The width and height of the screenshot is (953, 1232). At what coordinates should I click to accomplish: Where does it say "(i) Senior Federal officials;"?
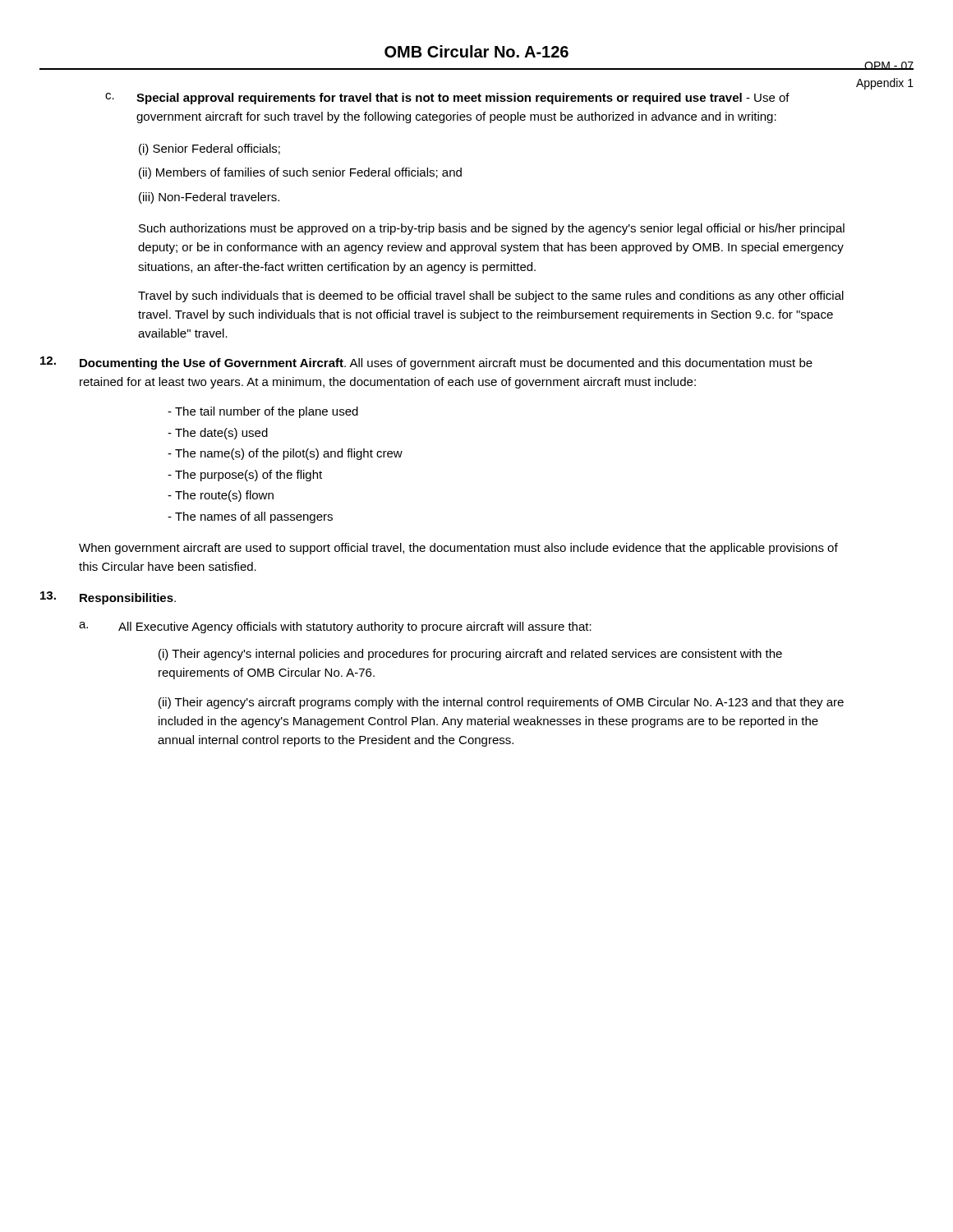click(x=209, y=149)
